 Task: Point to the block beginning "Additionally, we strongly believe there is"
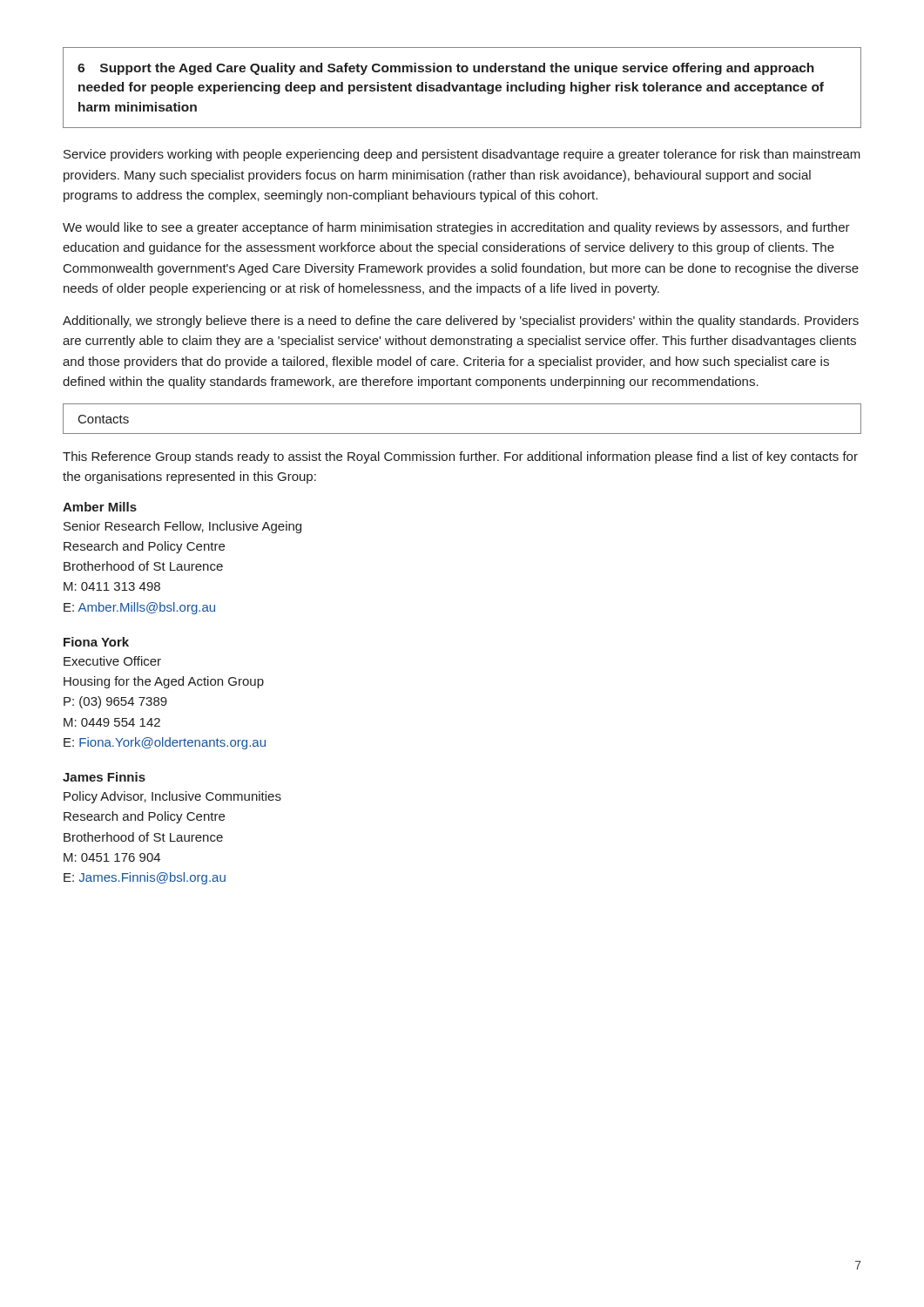tap(461, 351)
